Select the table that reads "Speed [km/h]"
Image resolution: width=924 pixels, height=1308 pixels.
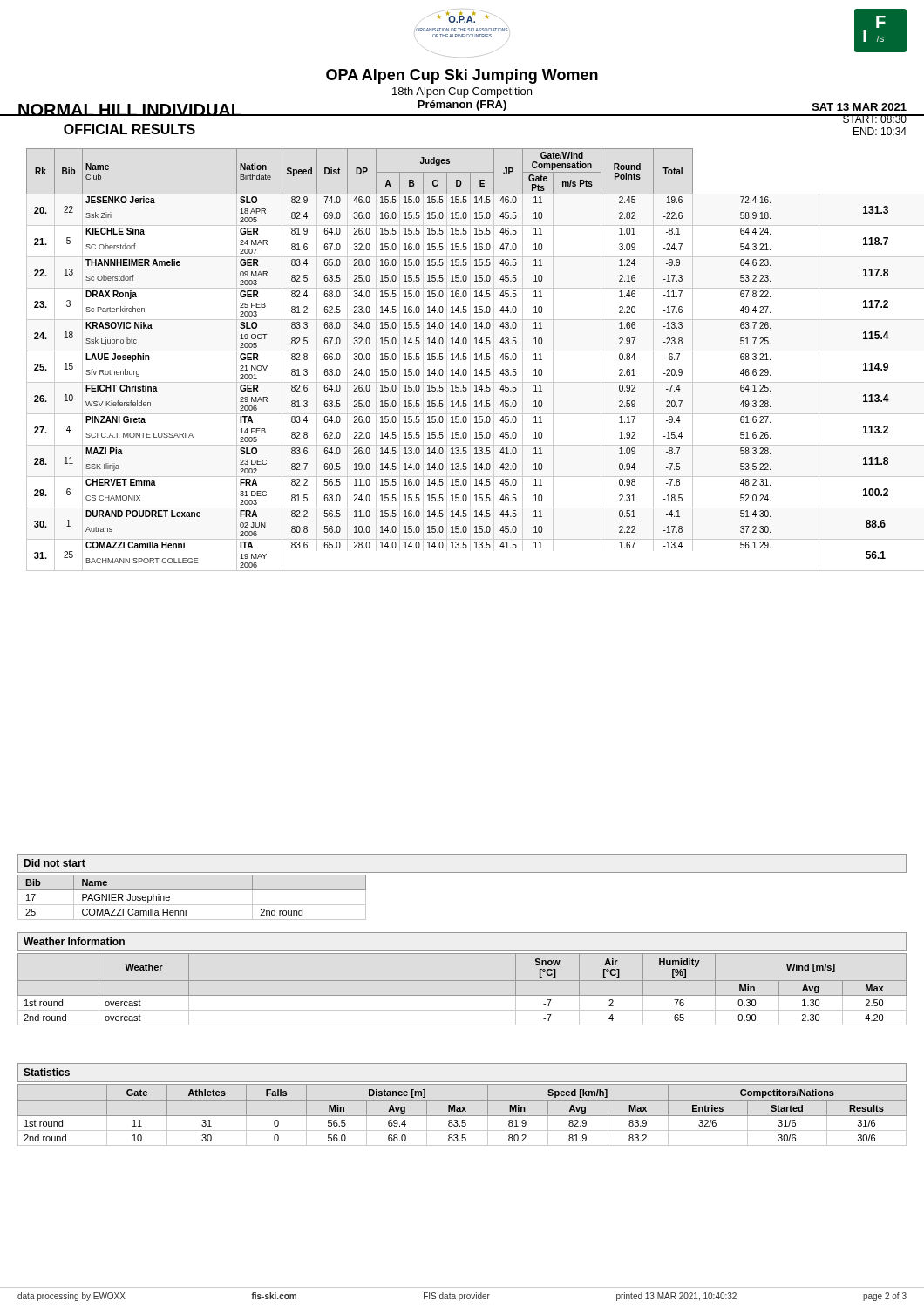462,1115
